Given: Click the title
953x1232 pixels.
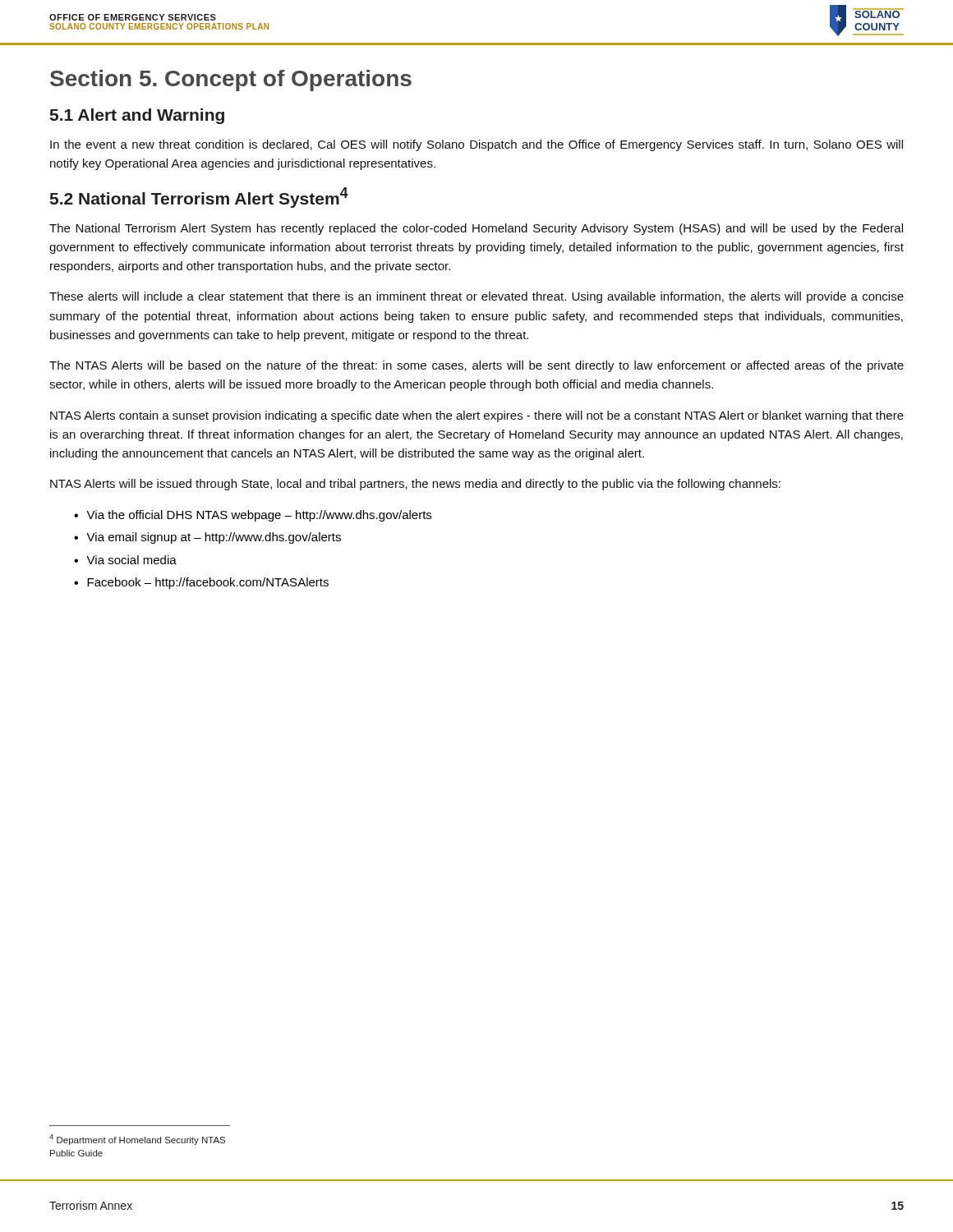Looking at the screenshot, I should click(231, 78).
